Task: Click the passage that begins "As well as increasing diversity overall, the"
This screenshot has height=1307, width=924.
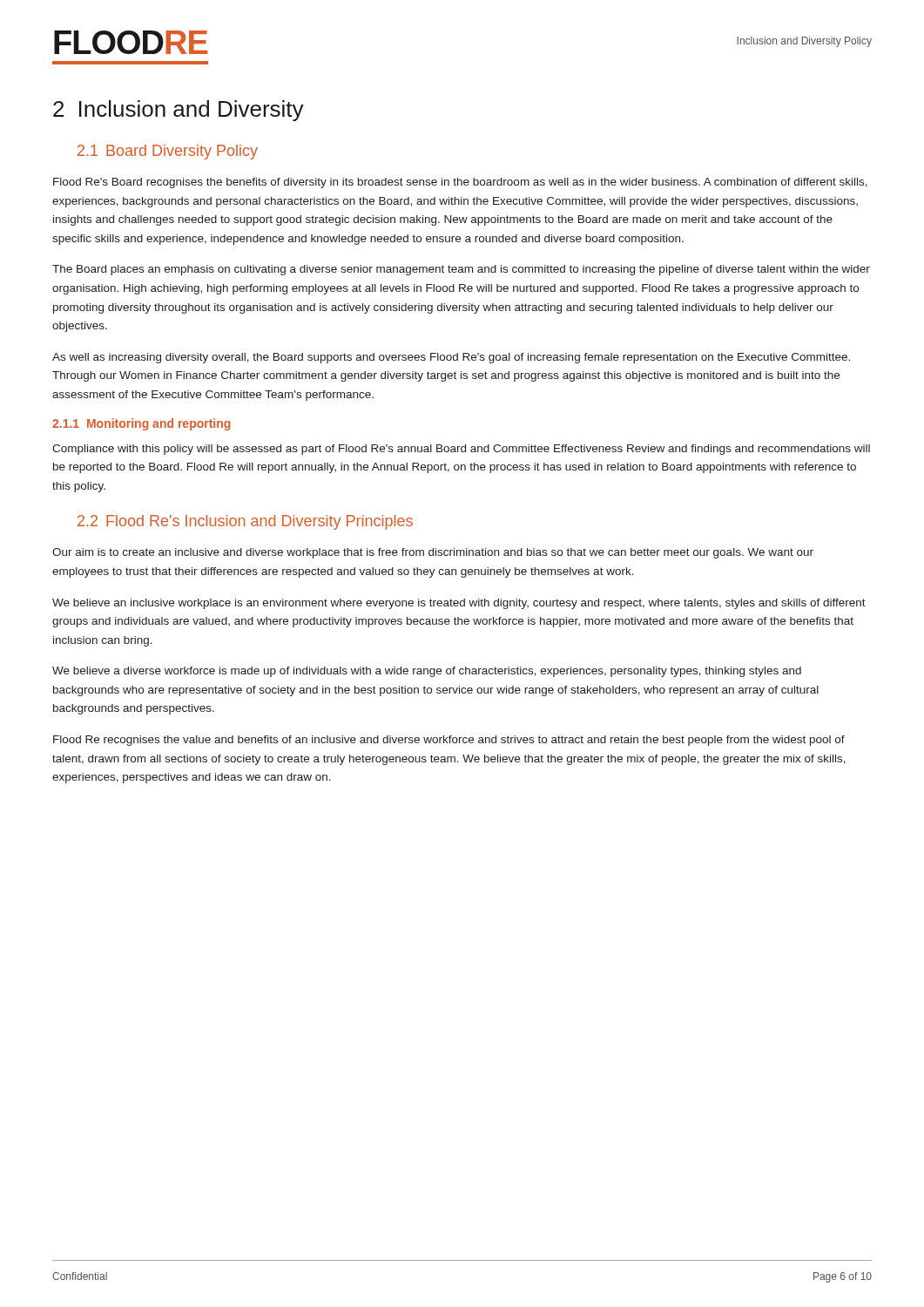Action: pos(452,375)
